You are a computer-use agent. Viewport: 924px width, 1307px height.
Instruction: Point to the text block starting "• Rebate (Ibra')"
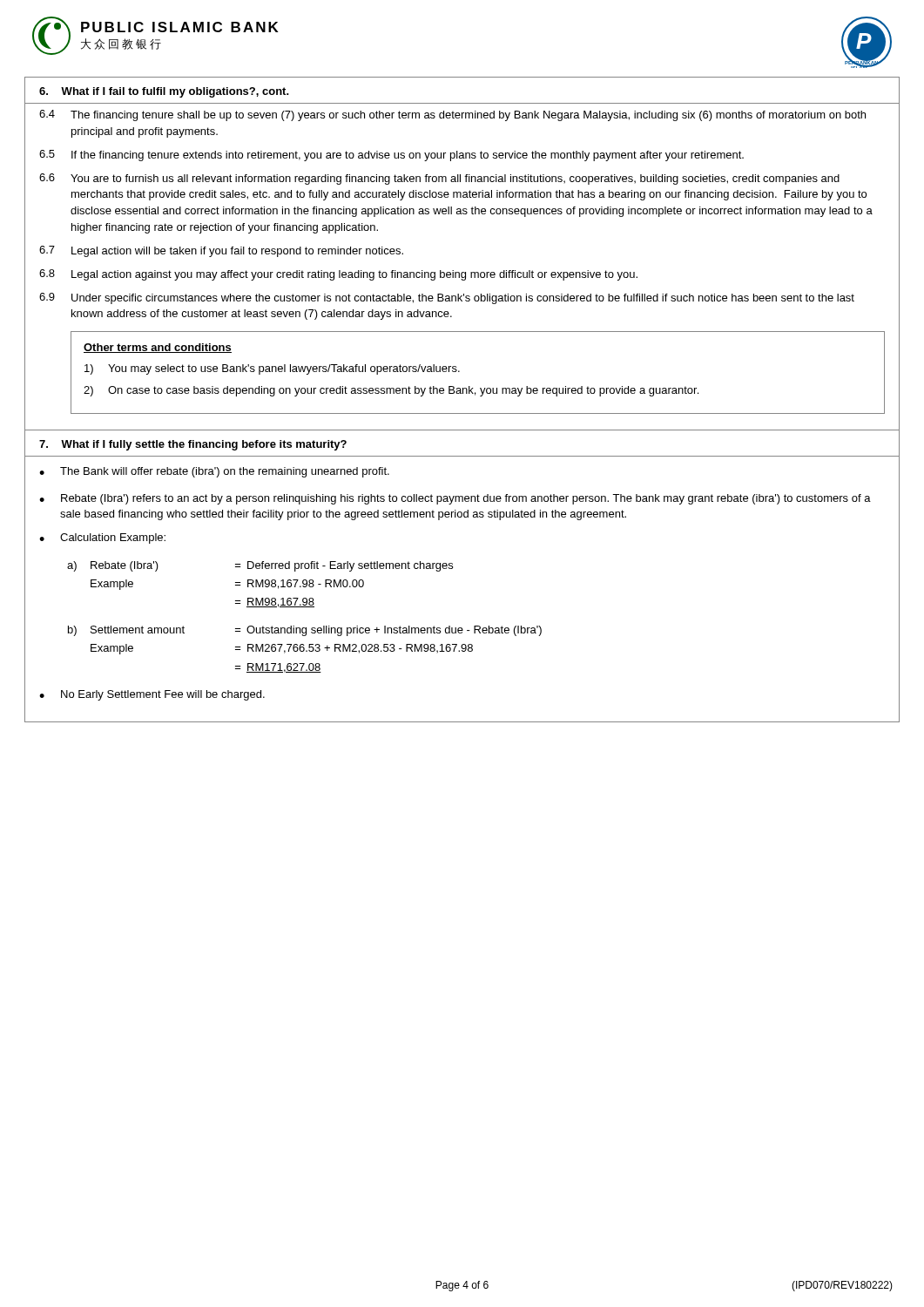click(x=462, y=507)
